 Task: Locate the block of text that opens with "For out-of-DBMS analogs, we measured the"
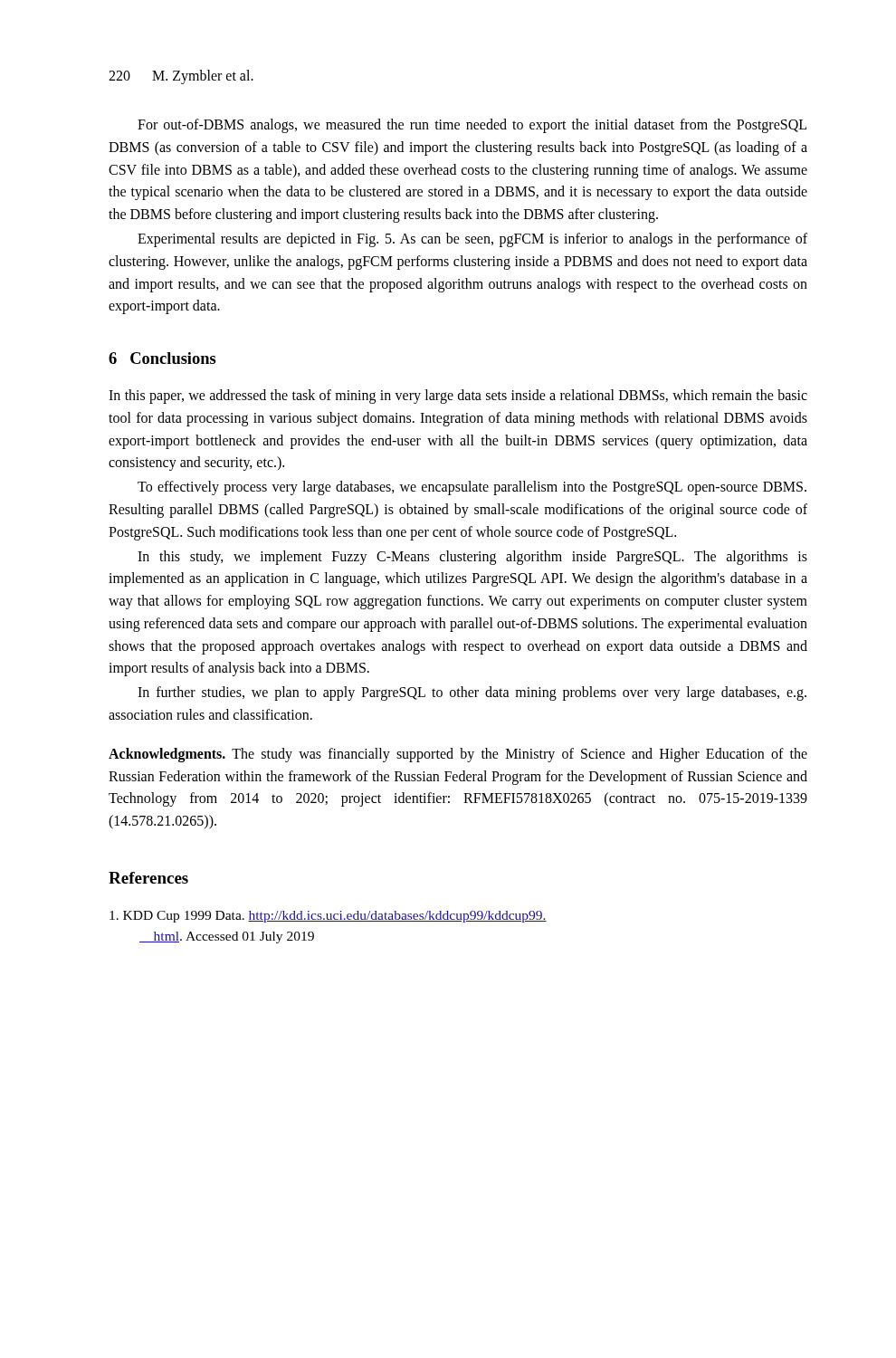pos(458,170)
